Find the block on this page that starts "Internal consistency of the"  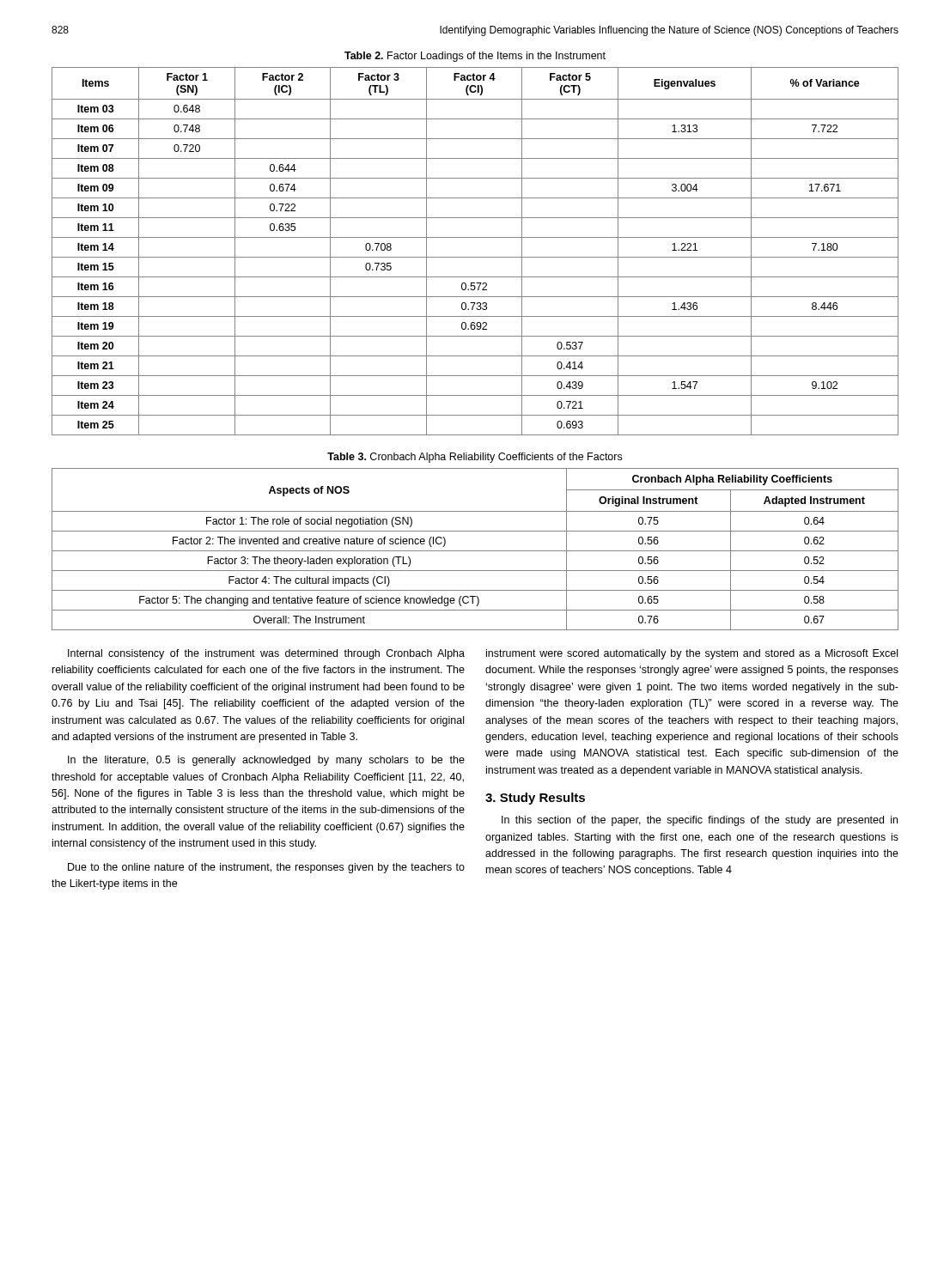coord(258,696)
